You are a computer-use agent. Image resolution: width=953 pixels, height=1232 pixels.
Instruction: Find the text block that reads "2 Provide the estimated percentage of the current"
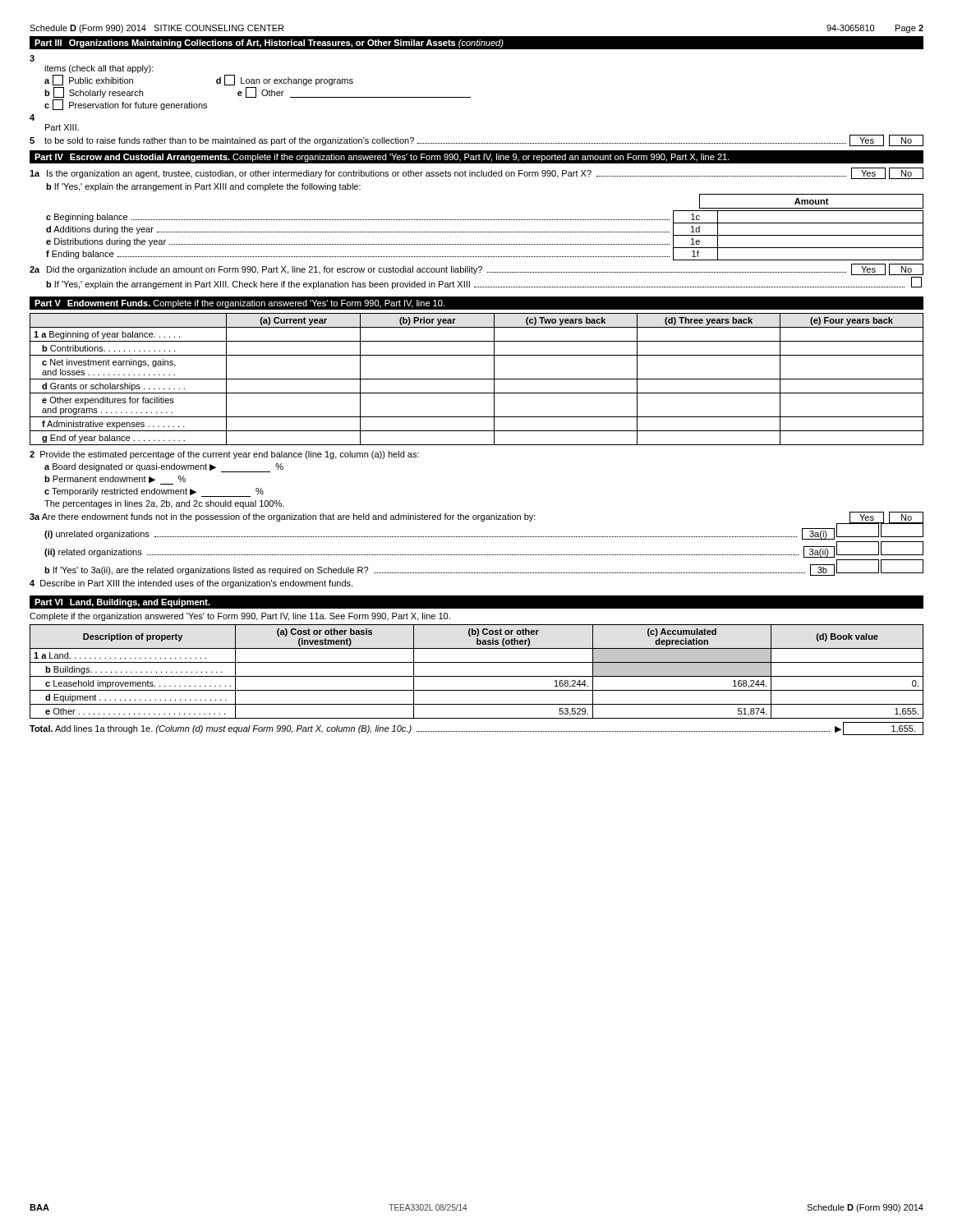(224, 454)
